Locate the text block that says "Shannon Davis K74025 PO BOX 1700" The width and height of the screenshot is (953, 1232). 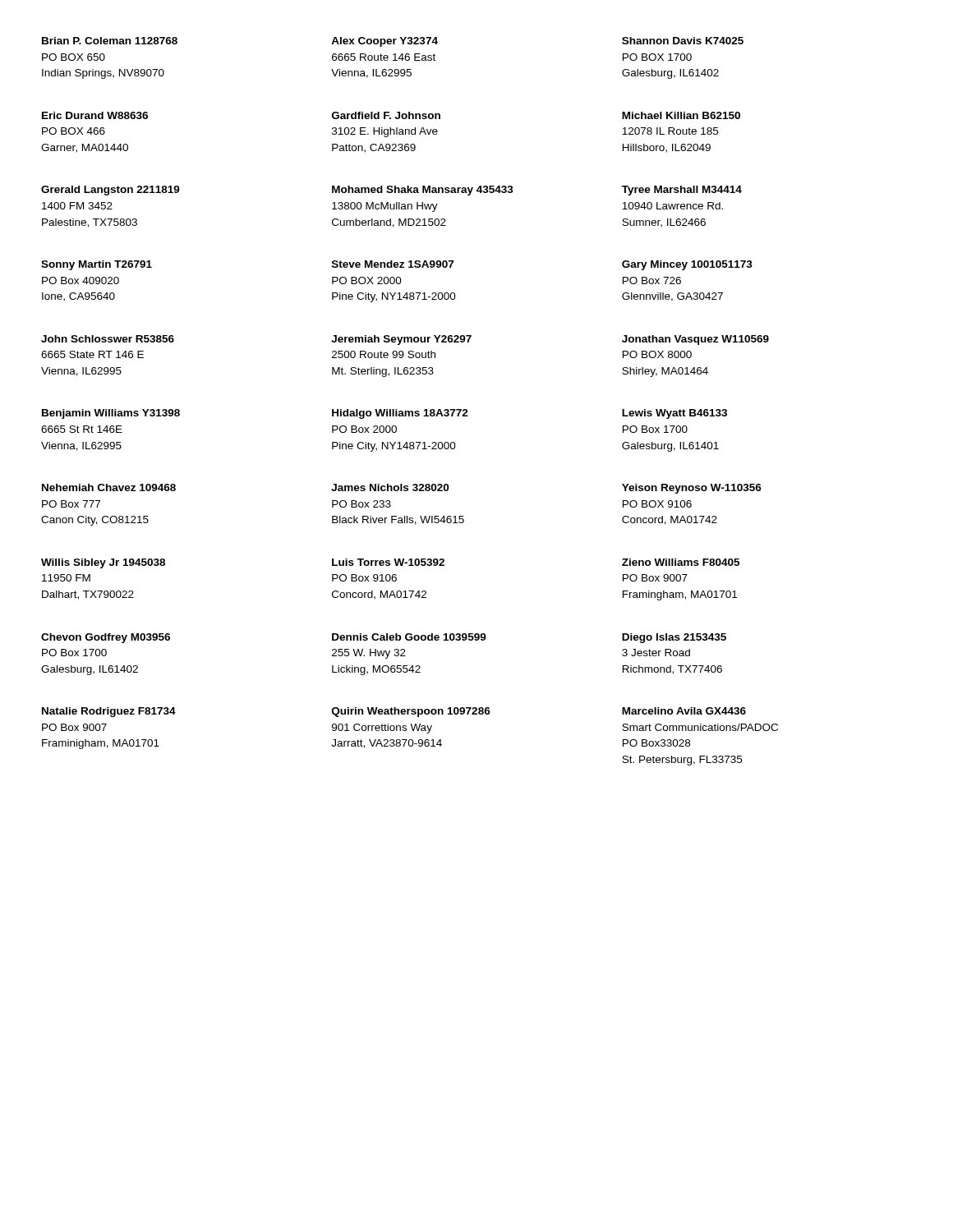pos(683,41)
